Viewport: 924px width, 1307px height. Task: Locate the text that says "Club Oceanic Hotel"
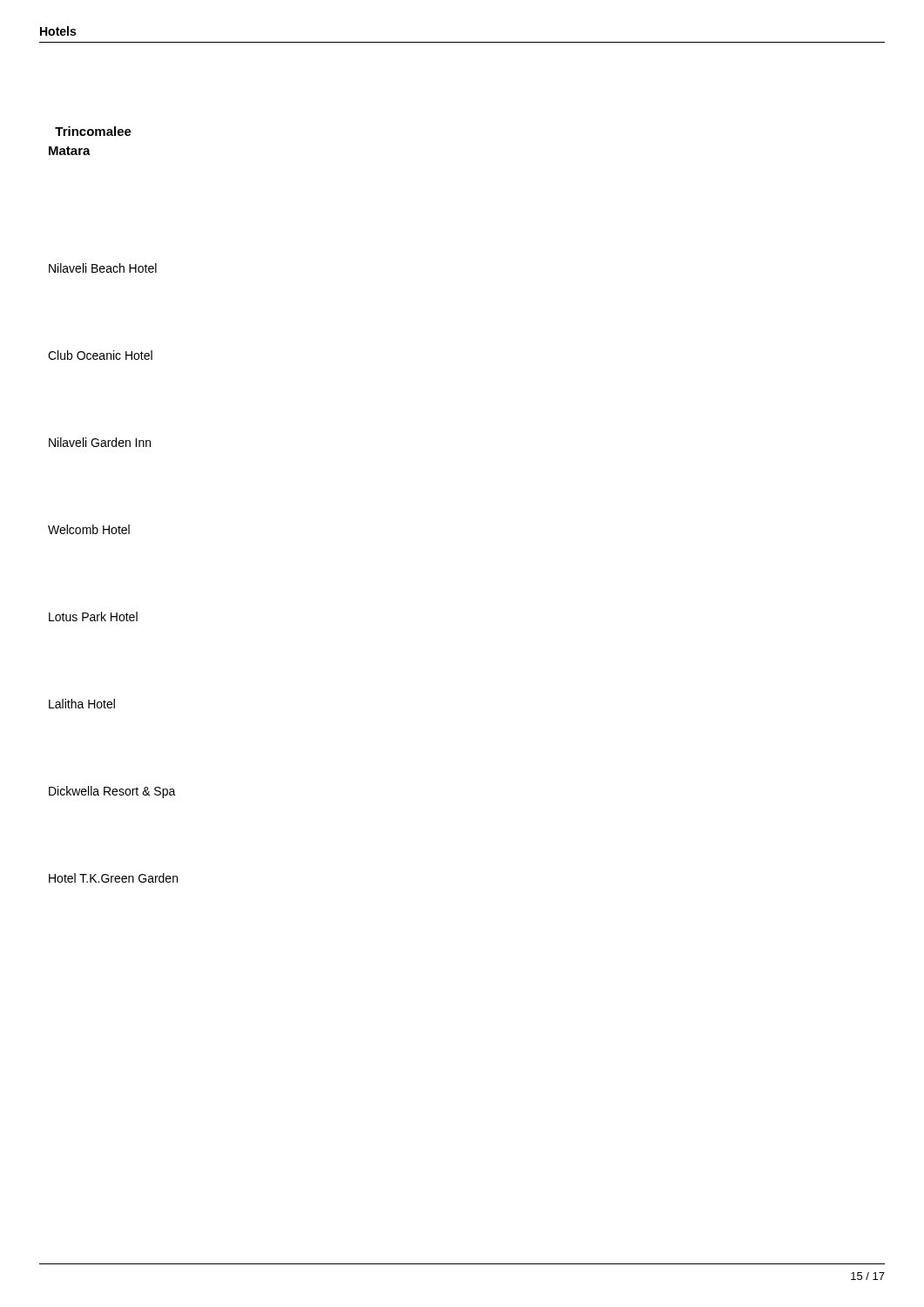pos(100,356)
